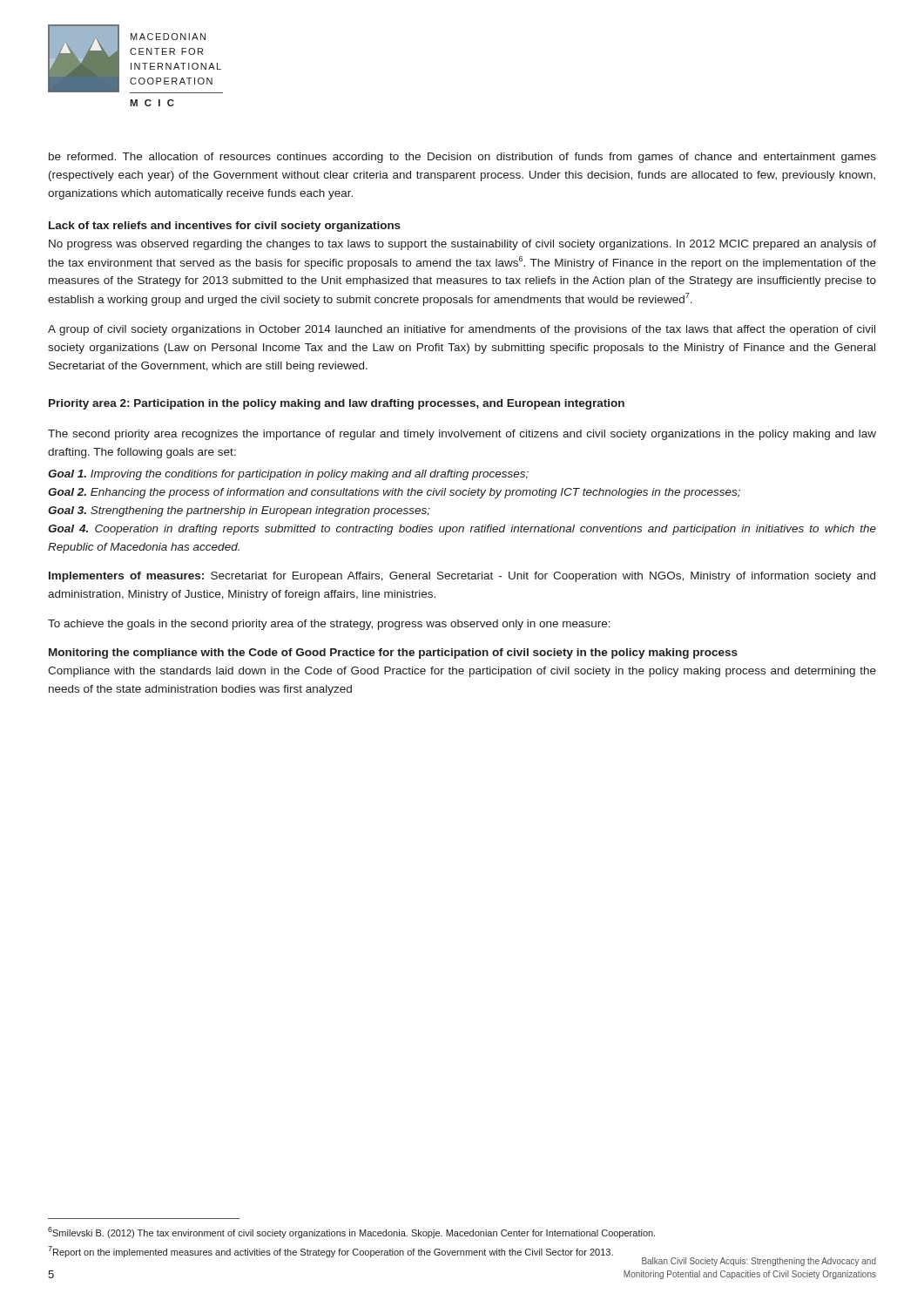Navigate to the passage starting "Compliance with the standards"
Image resolution: width=924 pixels, height=1307 pixels.
point(462,680)
